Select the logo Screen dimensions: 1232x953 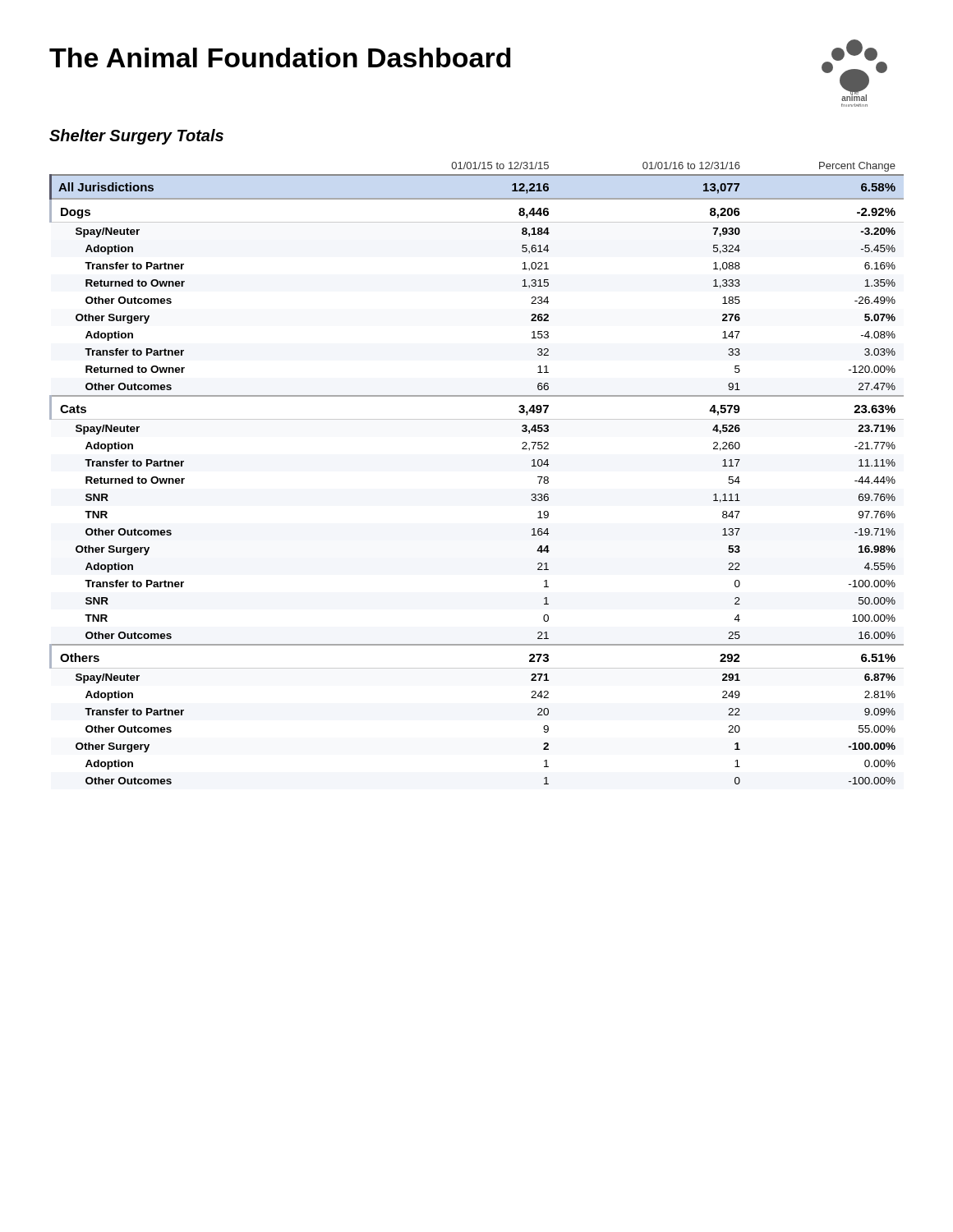pyautogui.click(x=854, y=70)
